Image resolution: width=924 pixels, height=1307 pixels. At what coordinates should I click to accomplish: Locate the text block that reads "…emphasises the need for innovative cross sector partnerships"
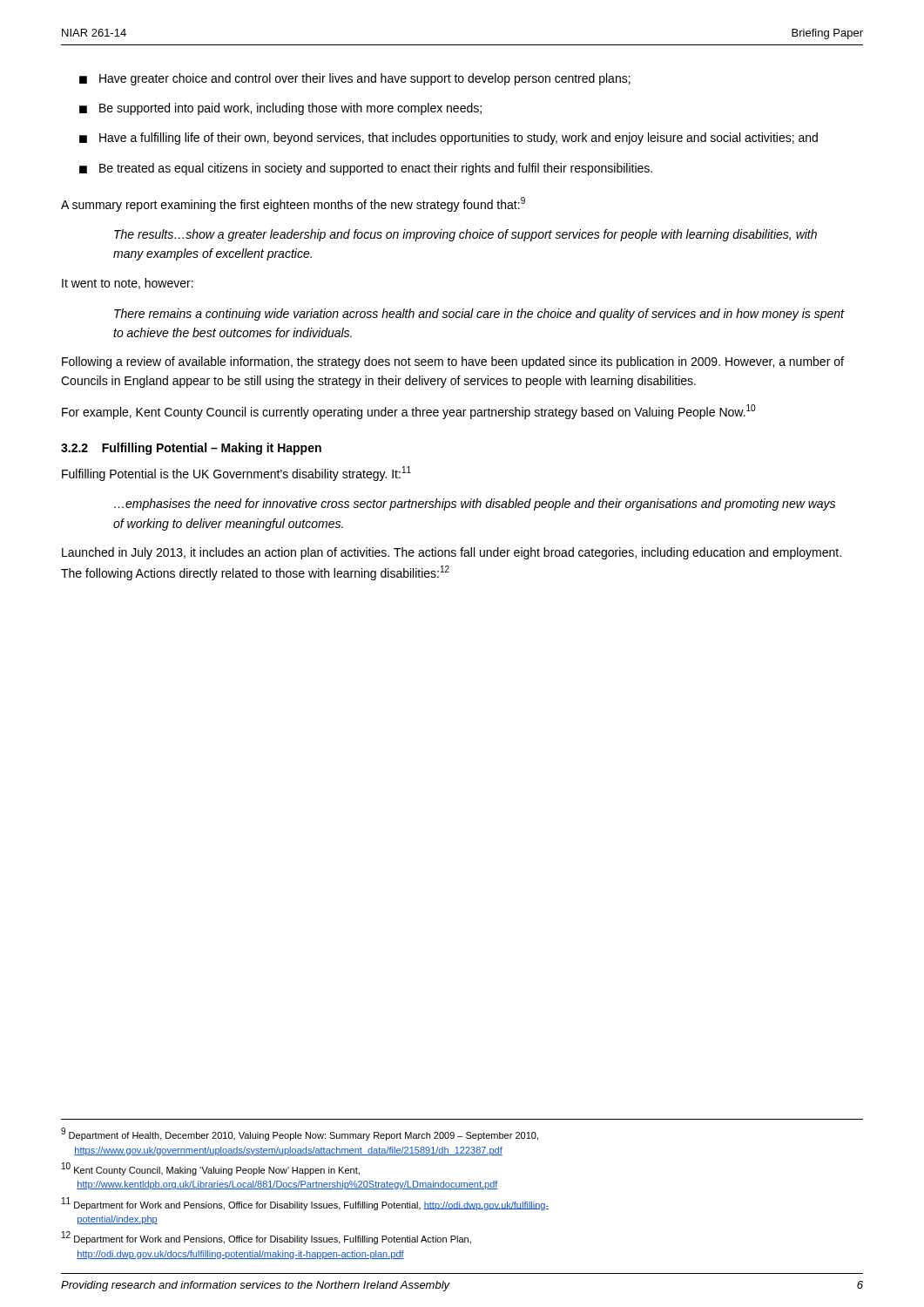[474, 514]
